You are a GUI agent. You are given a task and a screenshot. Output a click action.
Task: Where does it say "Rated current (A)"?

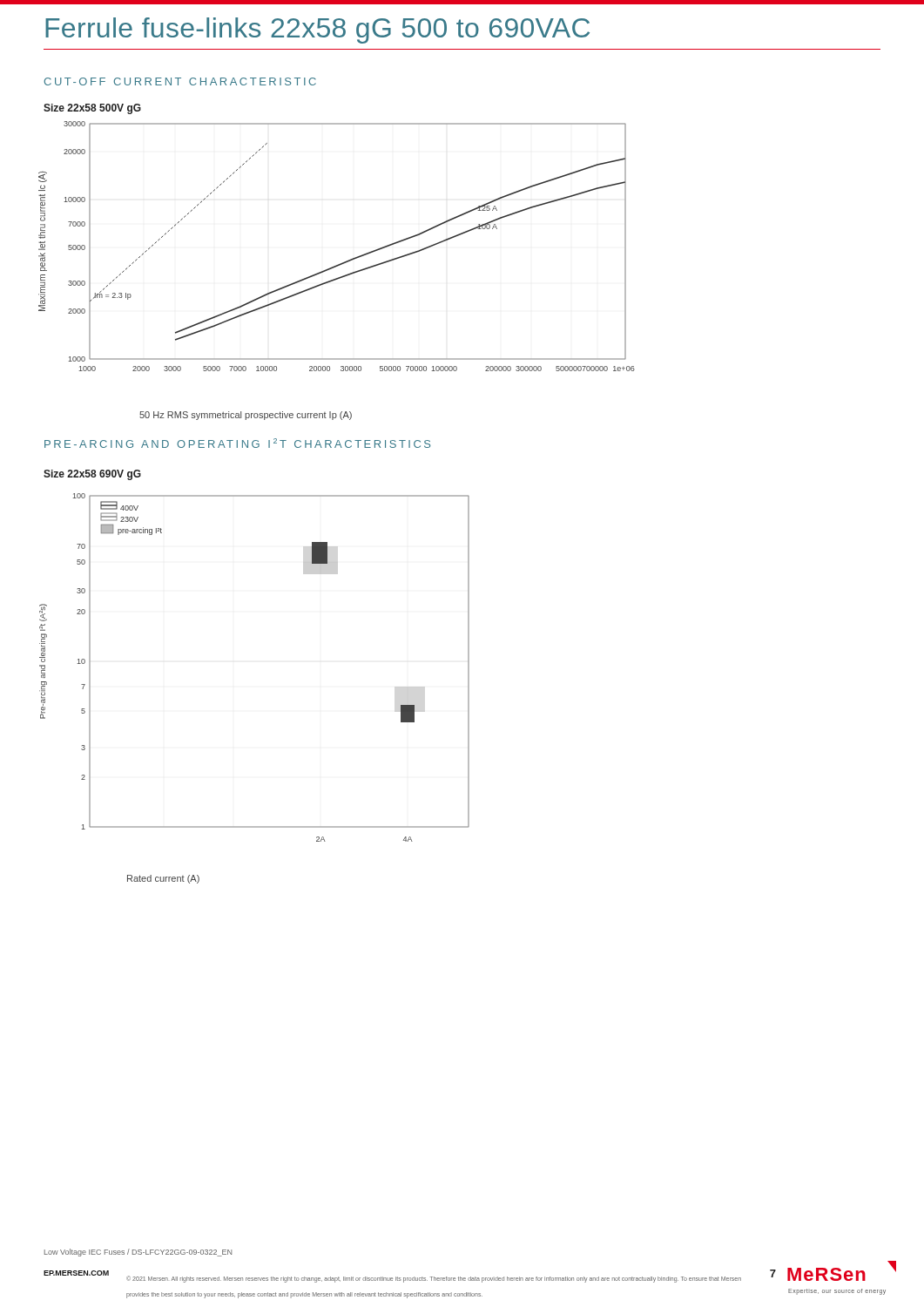(163, 878)
